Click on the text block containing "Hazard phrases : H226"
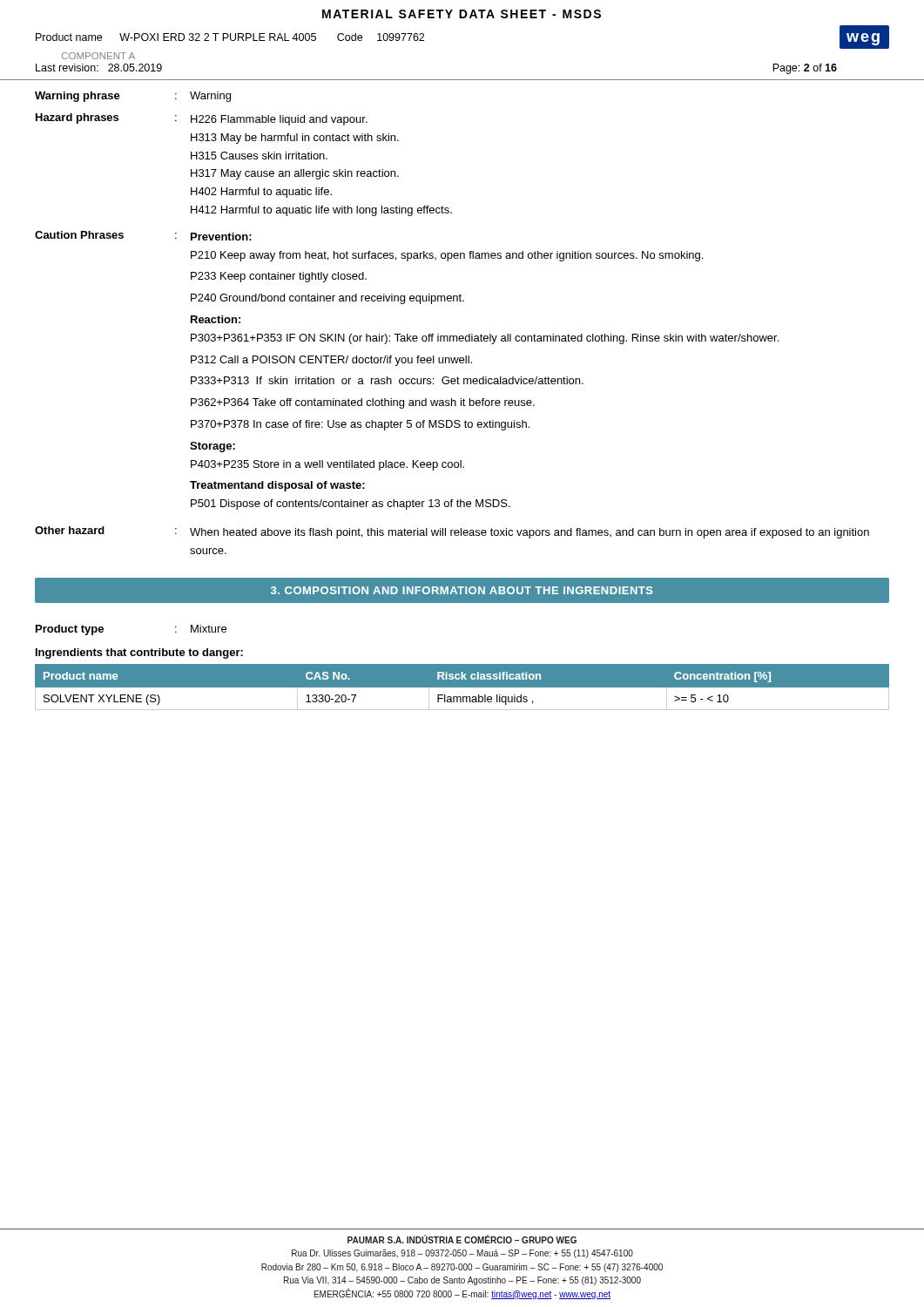 point(244,165)
